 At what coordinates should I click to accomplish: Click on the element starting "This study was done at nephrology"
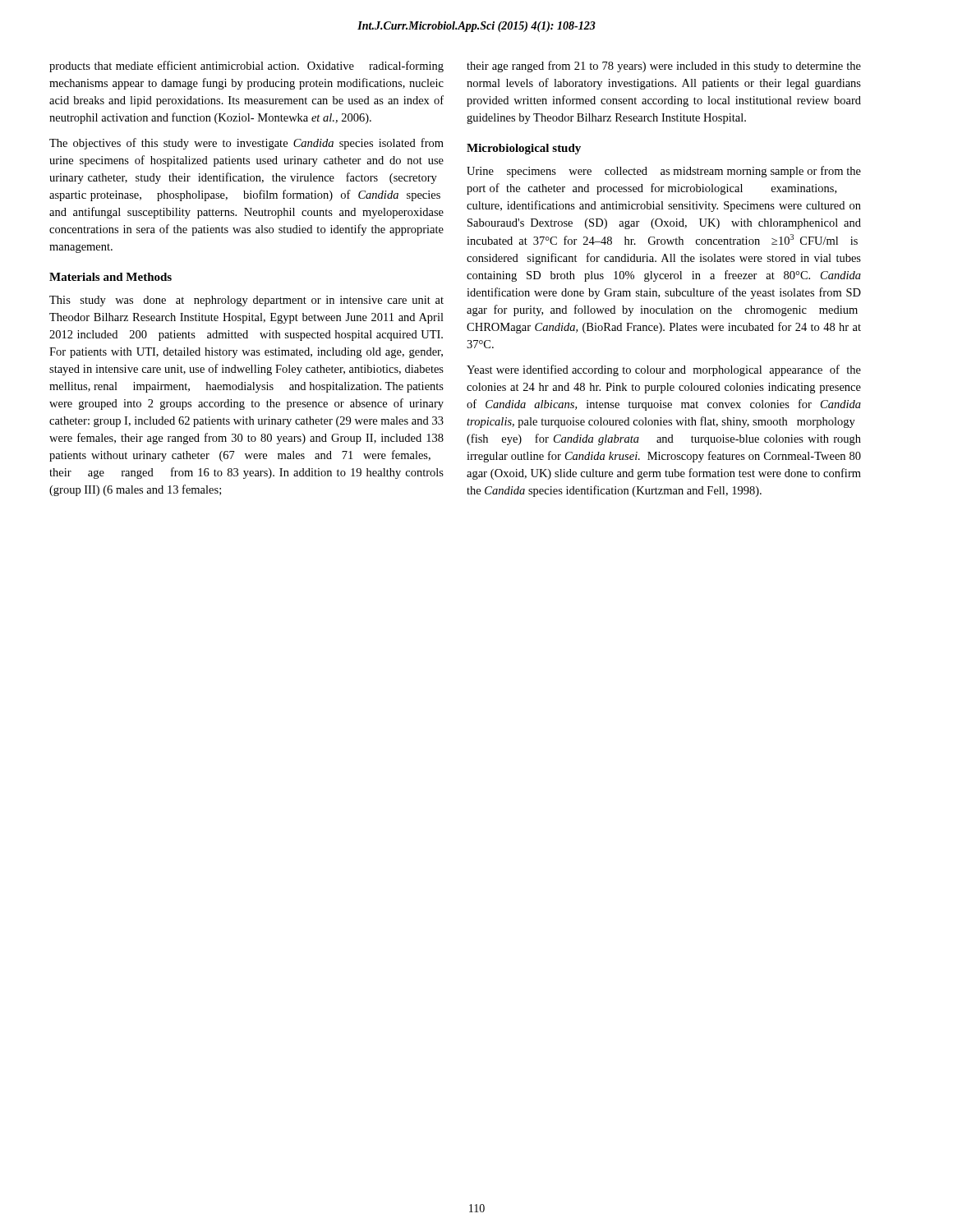pyautogui.click(x=246, y=395)
